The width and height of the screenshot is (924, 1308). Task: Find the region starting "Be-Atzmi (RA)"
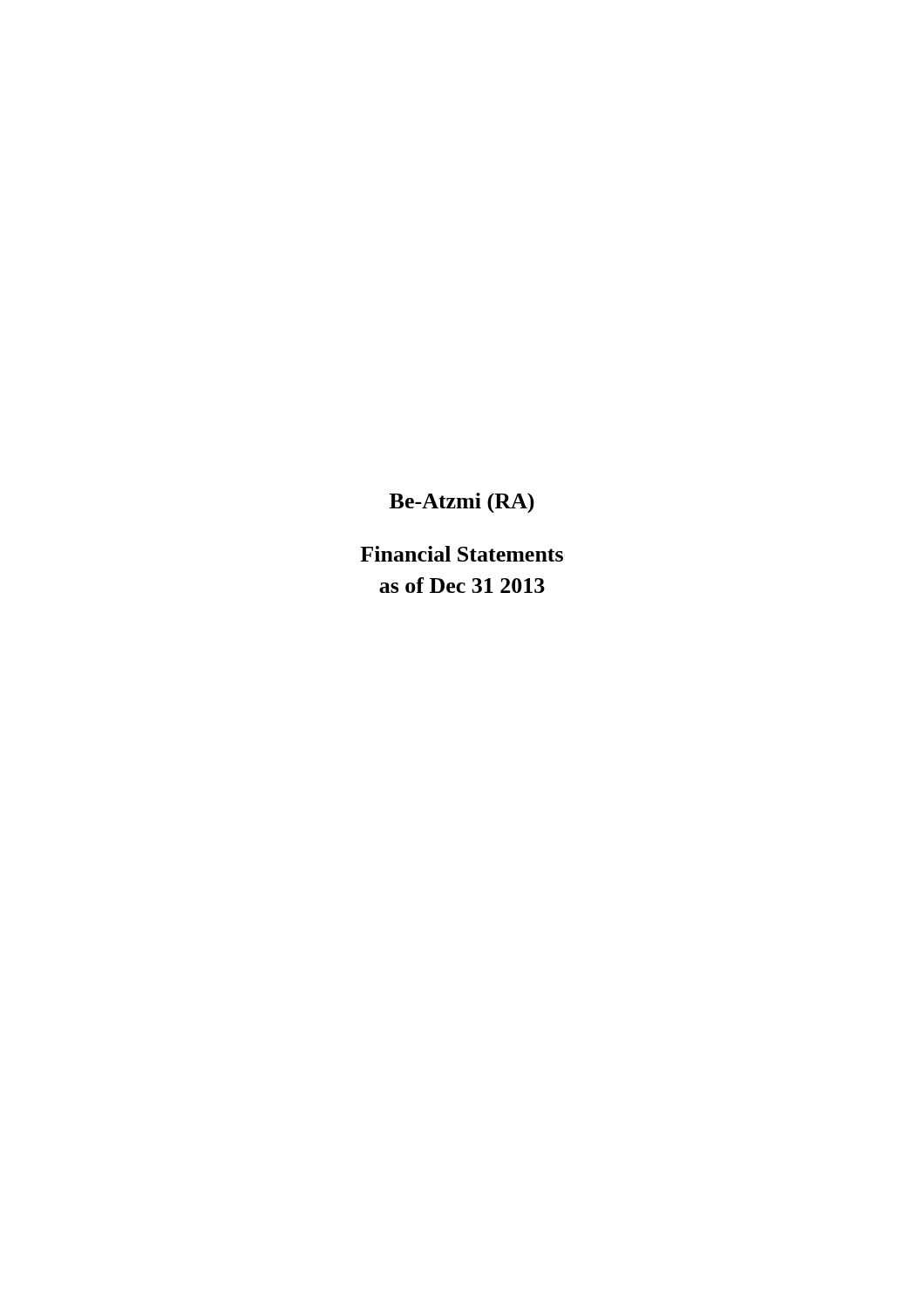pyautogui.click(x=462, y=501)
